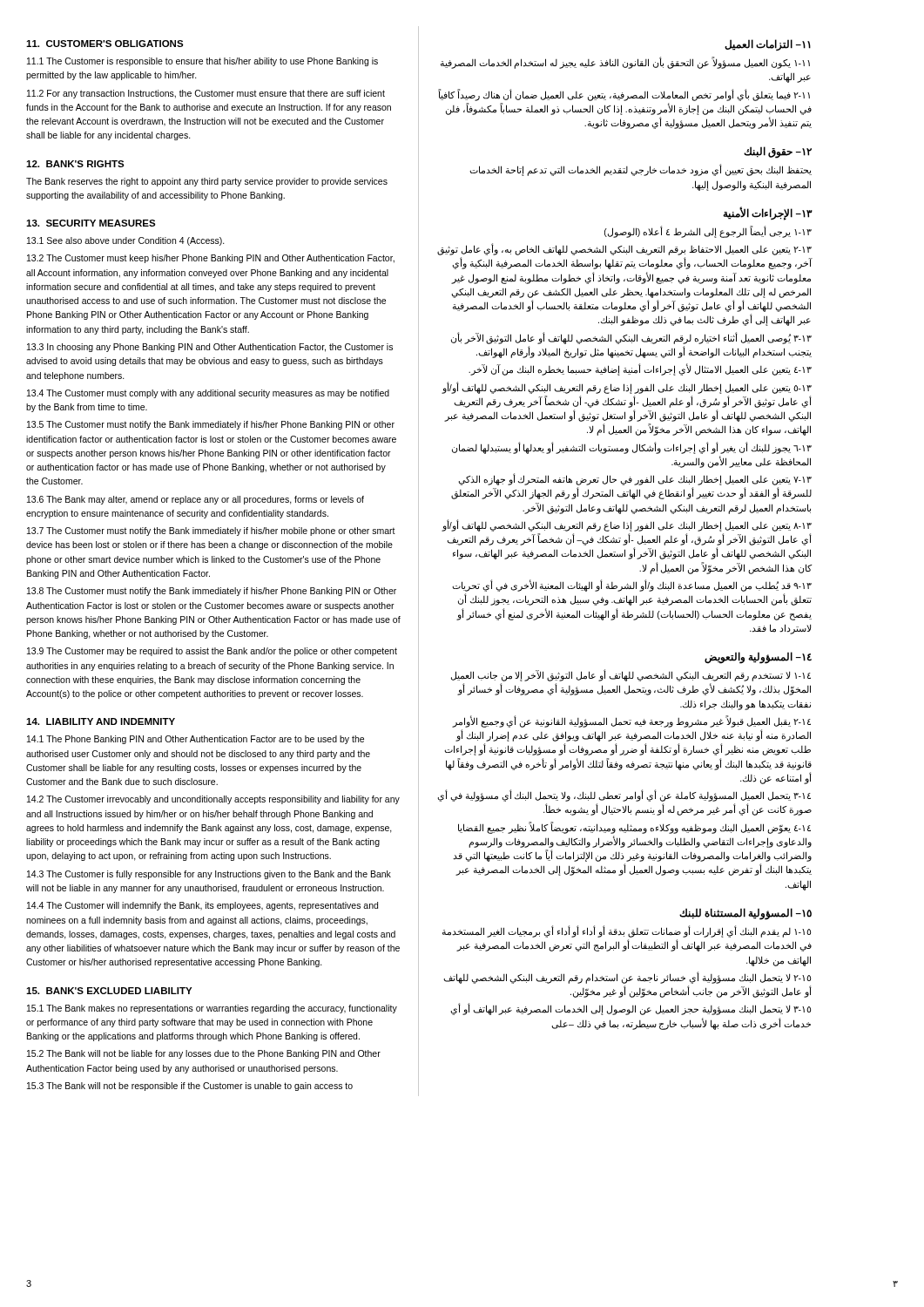Locate the block starting "١٢– حقوق البنك"
The image size is (924, 1307).
point(778,152)
